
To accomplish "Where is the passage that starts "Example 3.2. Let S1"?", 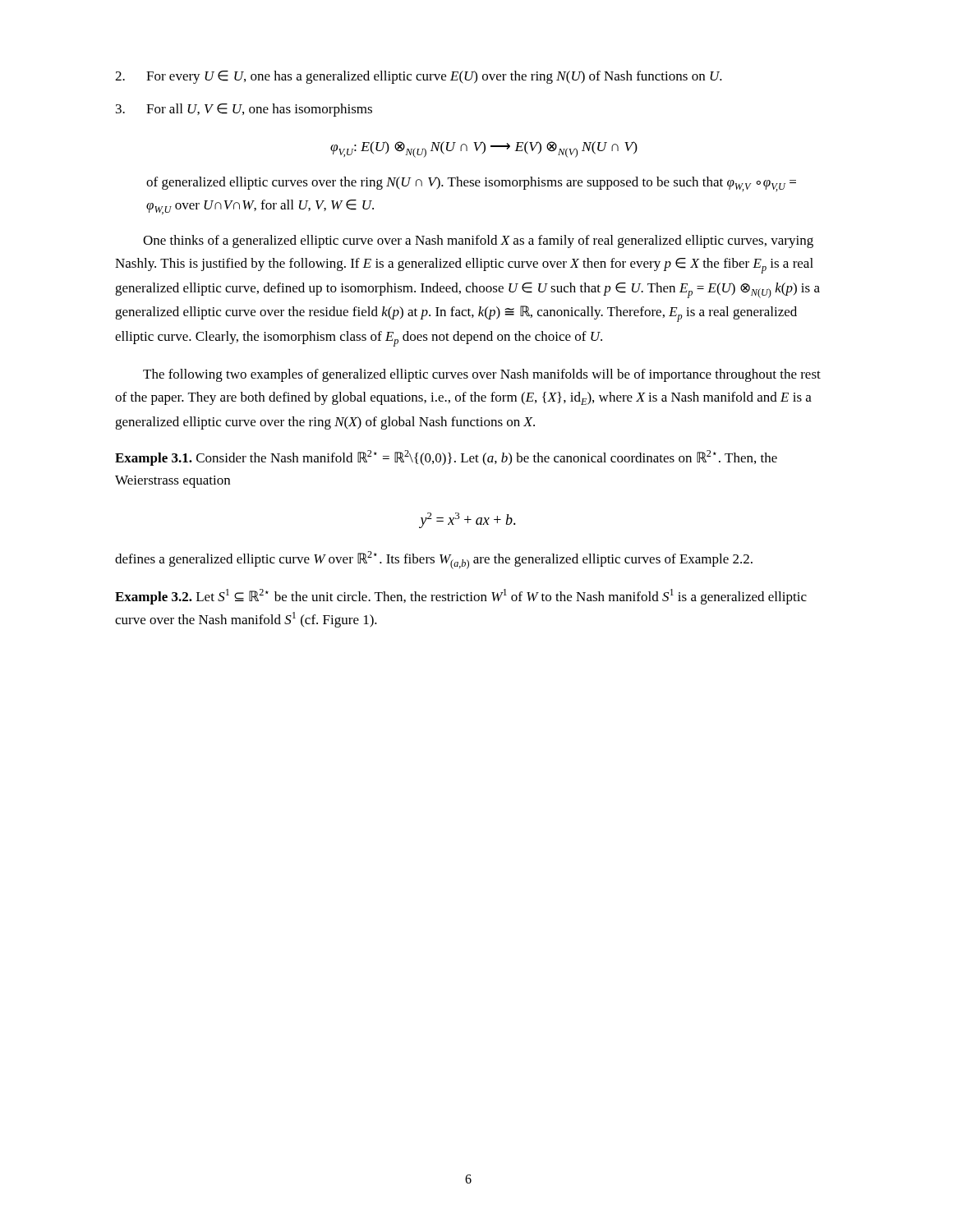I will (461, 607).
